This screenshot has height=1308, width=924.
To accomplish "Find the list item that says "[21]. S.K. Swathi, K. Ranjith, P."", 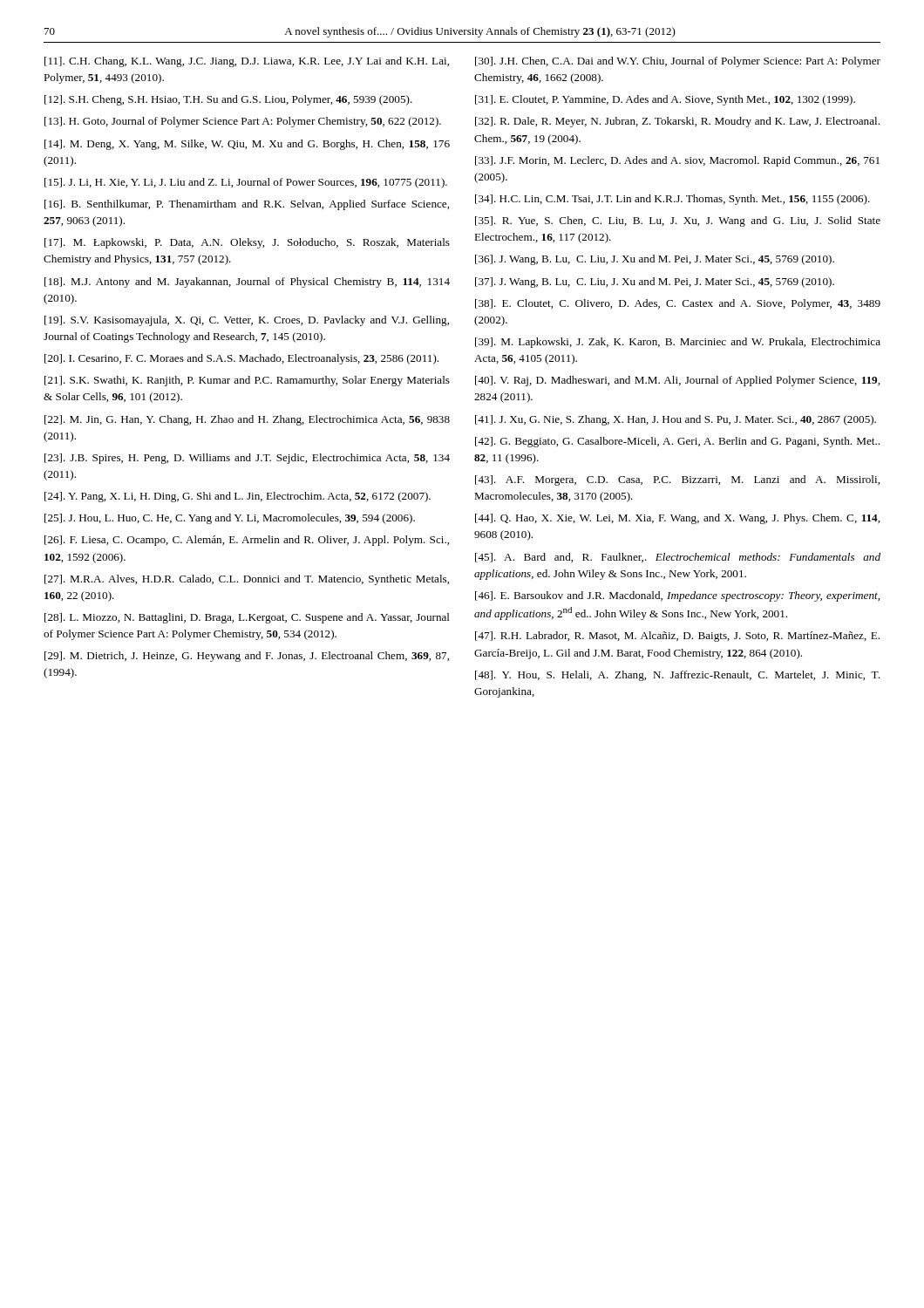I will [x=247, y=388].
